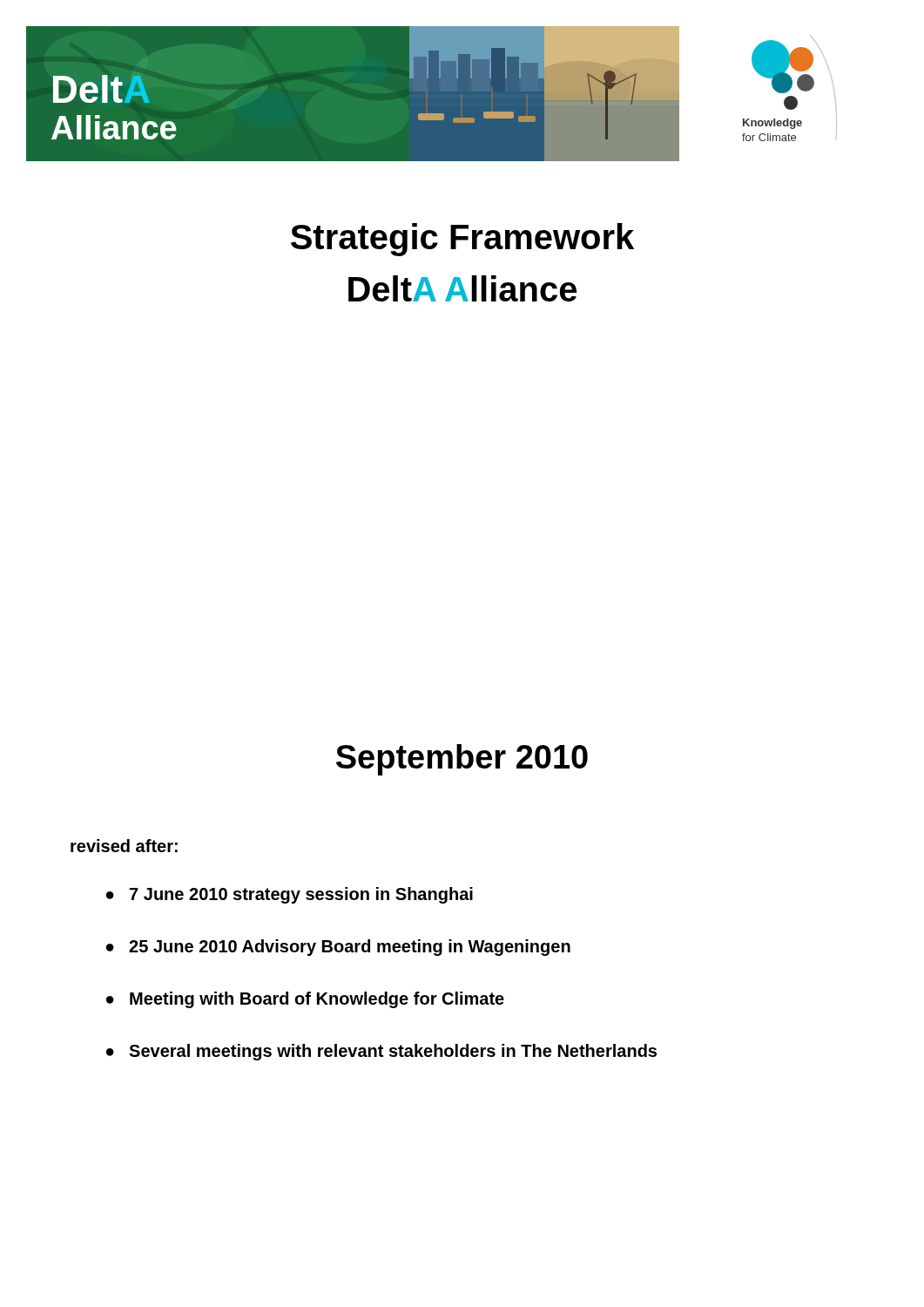Image resolution: width=924 pixels, height=1307 pixels.
Task: Select the logo
Action: pos(444,94)
